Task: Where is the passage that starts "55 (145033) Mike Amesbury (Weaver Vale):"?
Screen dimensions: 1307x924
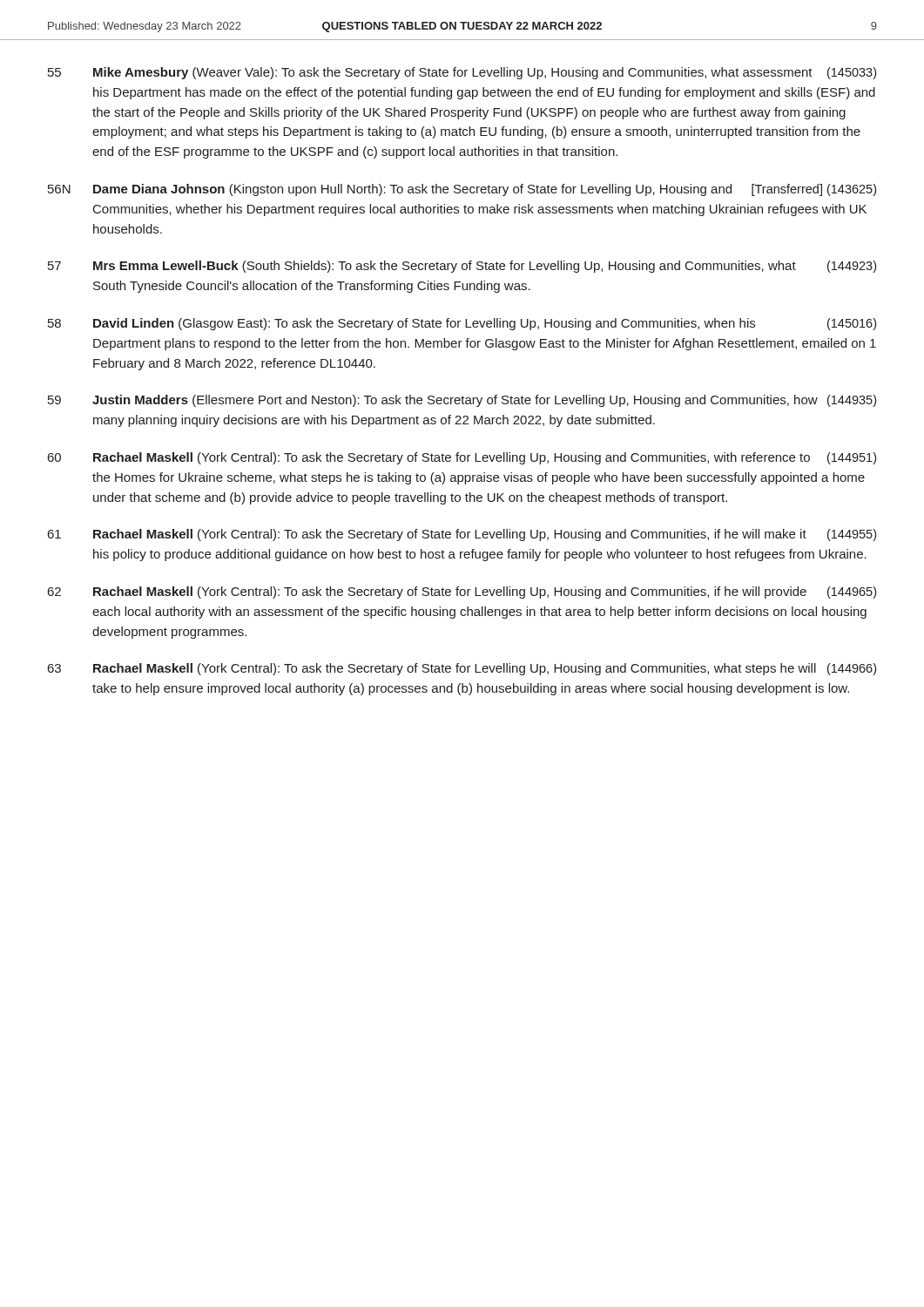Action: pos(462,112)
